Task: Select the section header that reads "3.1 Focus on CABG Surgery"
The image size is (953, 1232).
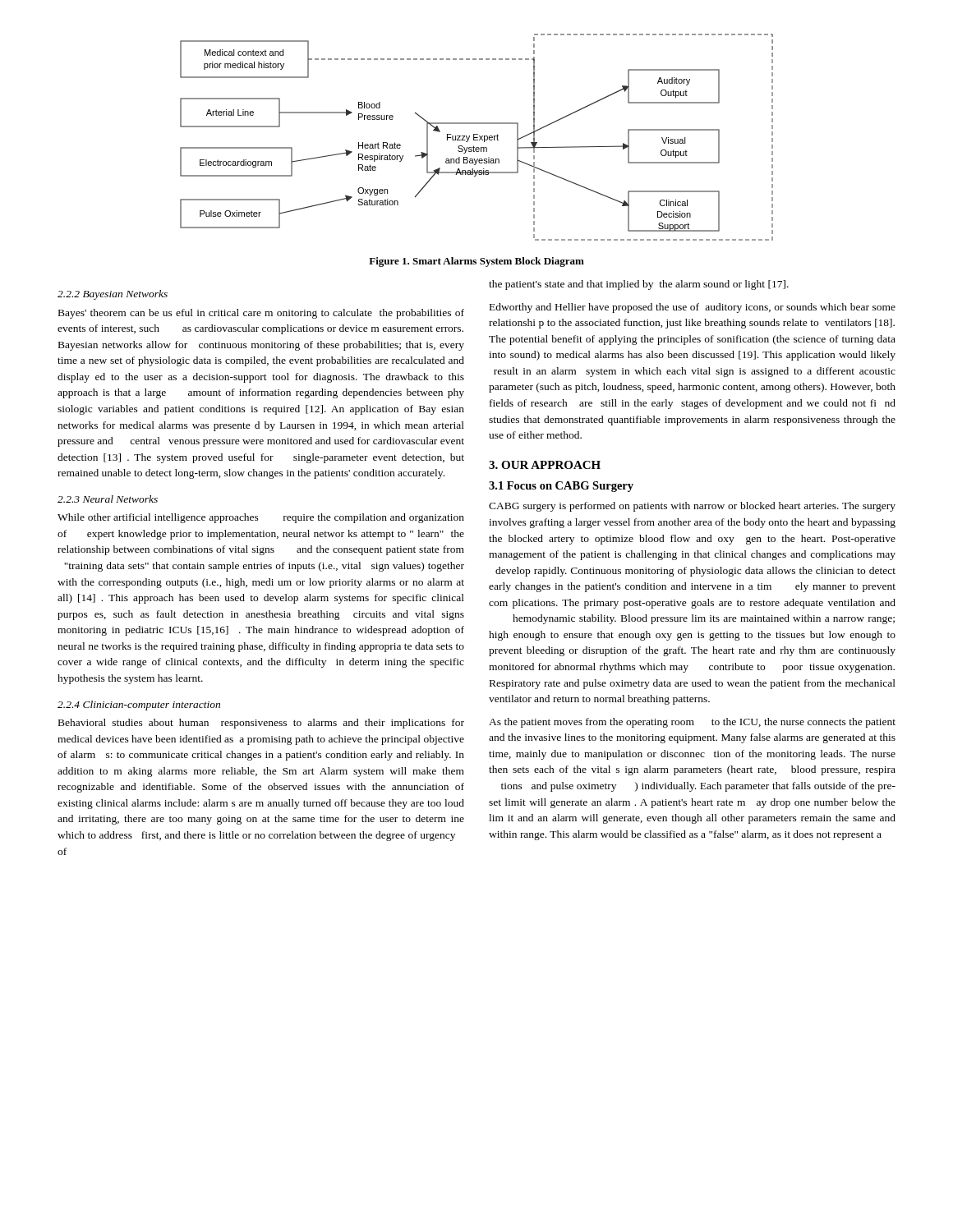Action: click(561, 486)
